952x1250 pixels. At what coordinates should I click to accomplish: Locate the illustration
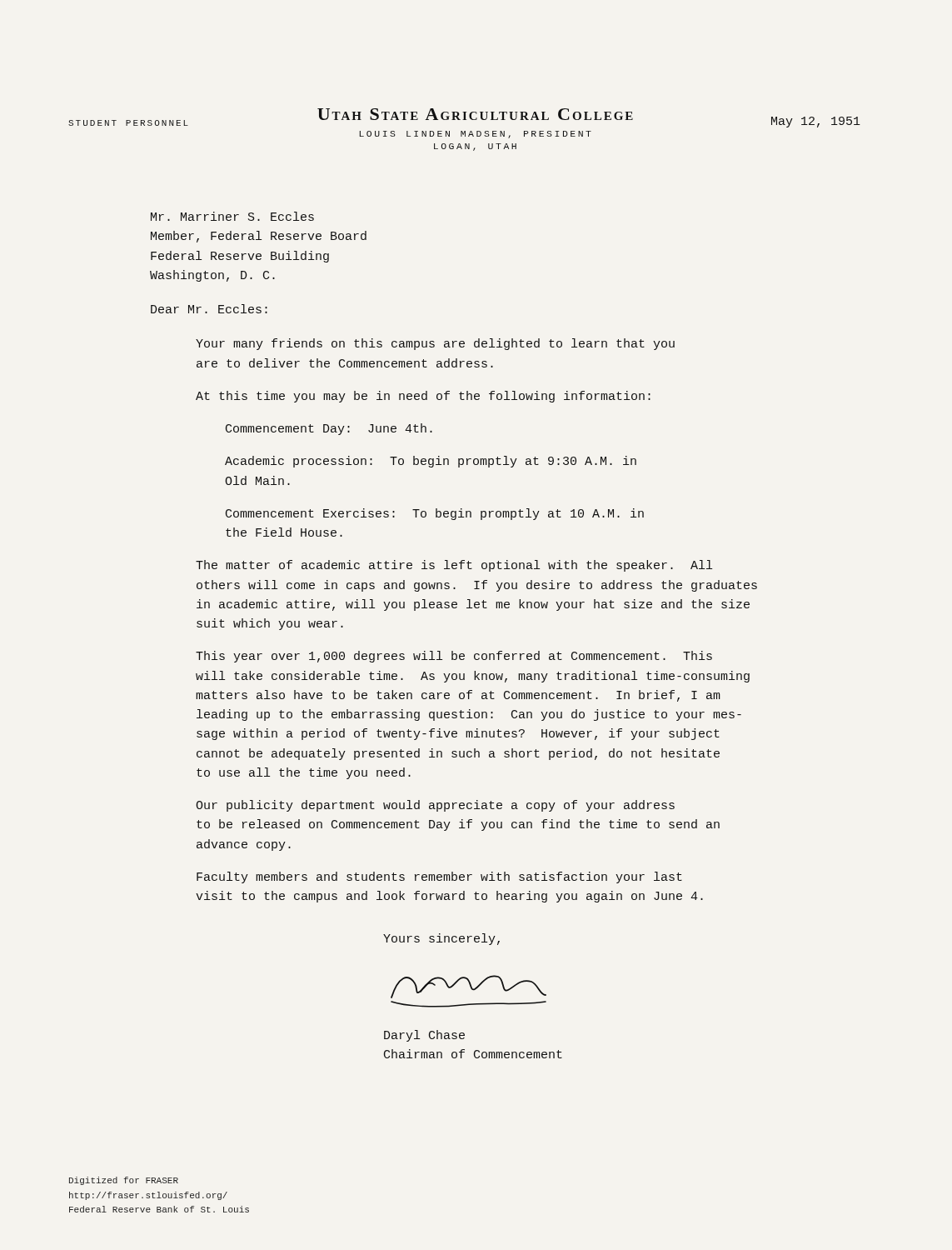coord(630,992)
